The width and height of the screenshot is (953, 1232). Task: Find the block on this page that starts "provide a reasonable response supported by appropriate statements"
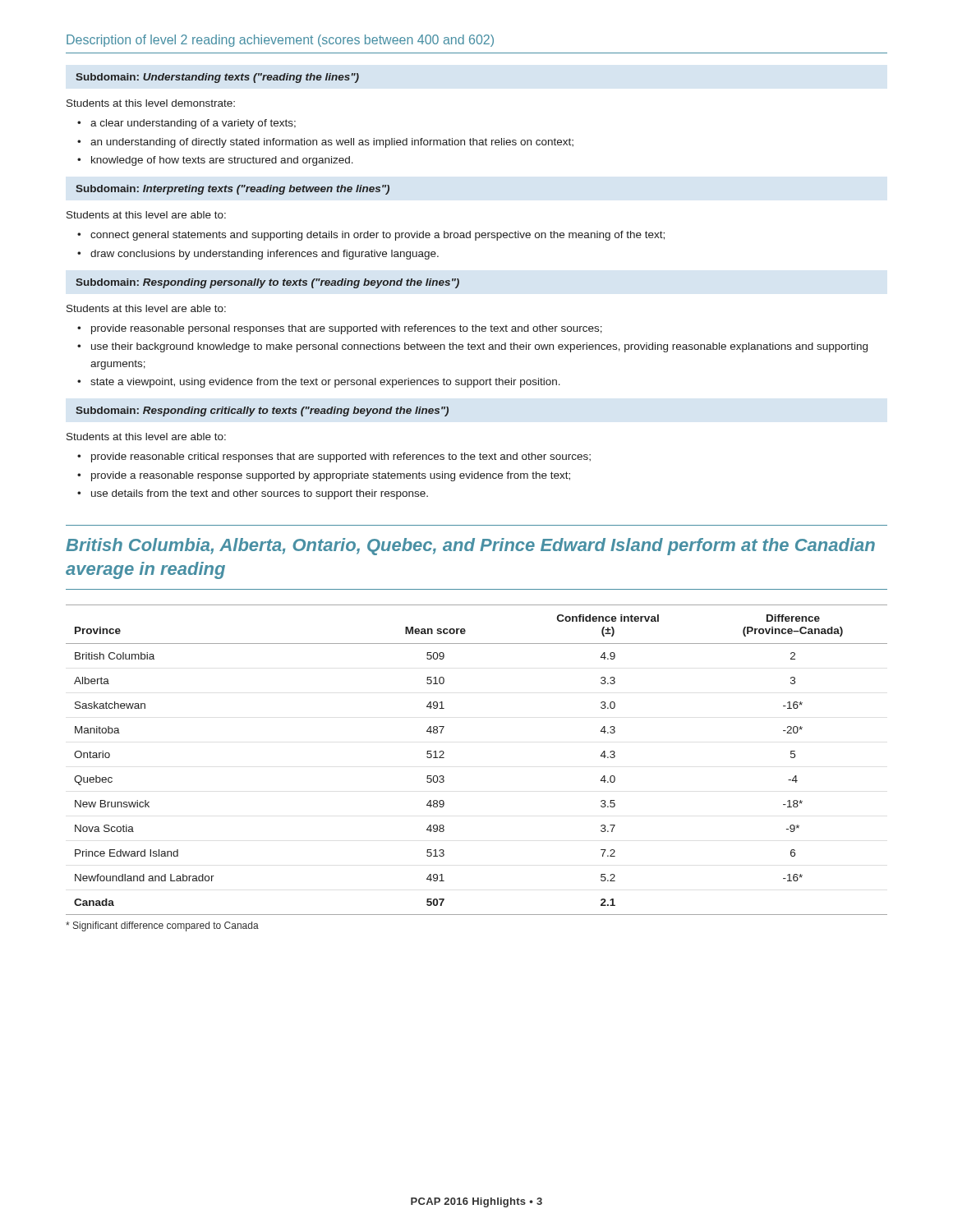tap(476, 475)
